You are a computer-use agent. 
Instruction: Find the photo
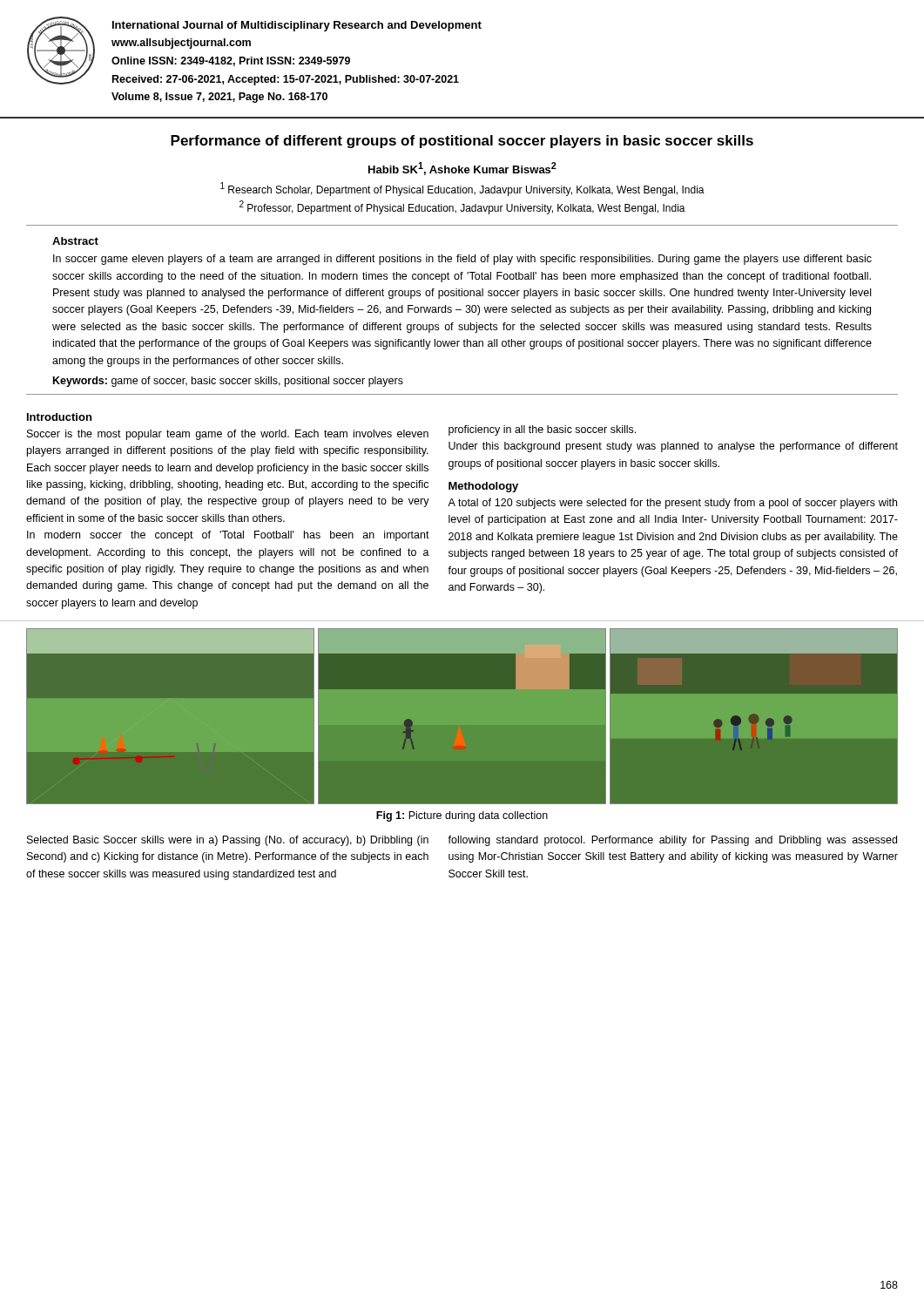[462, 713]
